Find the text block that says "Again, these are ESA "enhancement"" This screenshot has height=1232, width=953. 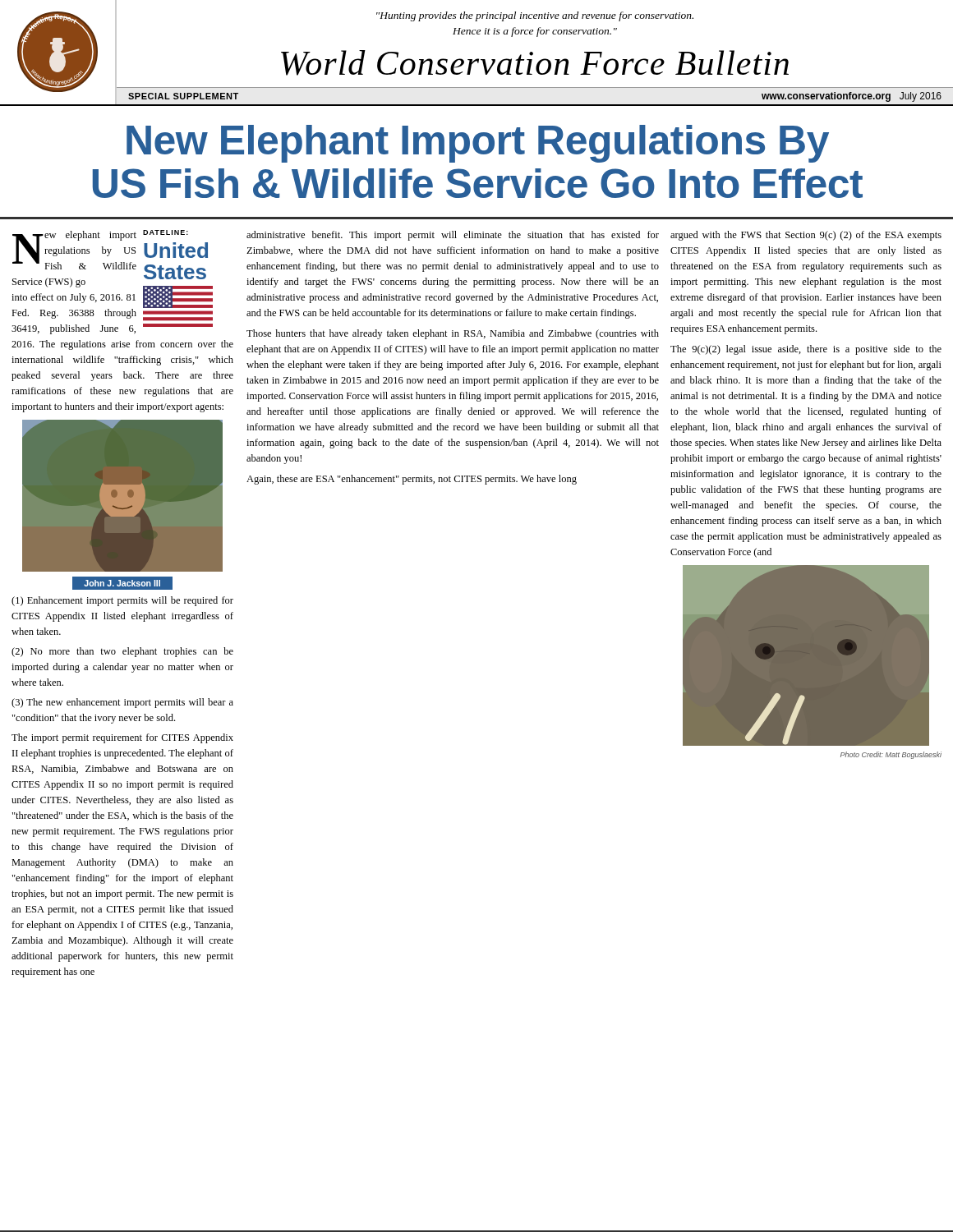[412, 479]
